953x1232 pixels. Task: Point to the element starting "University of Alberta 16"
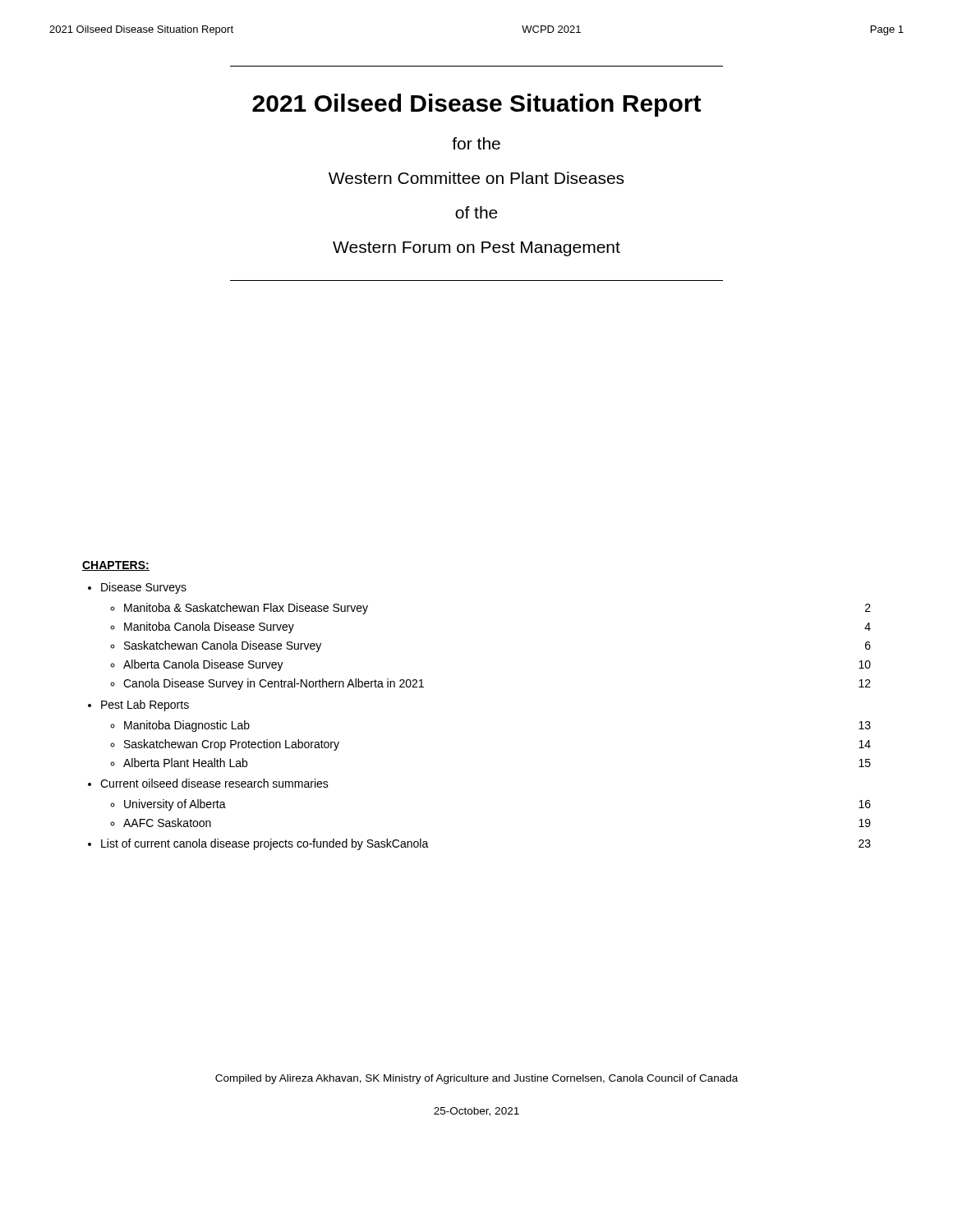[169, 804]
